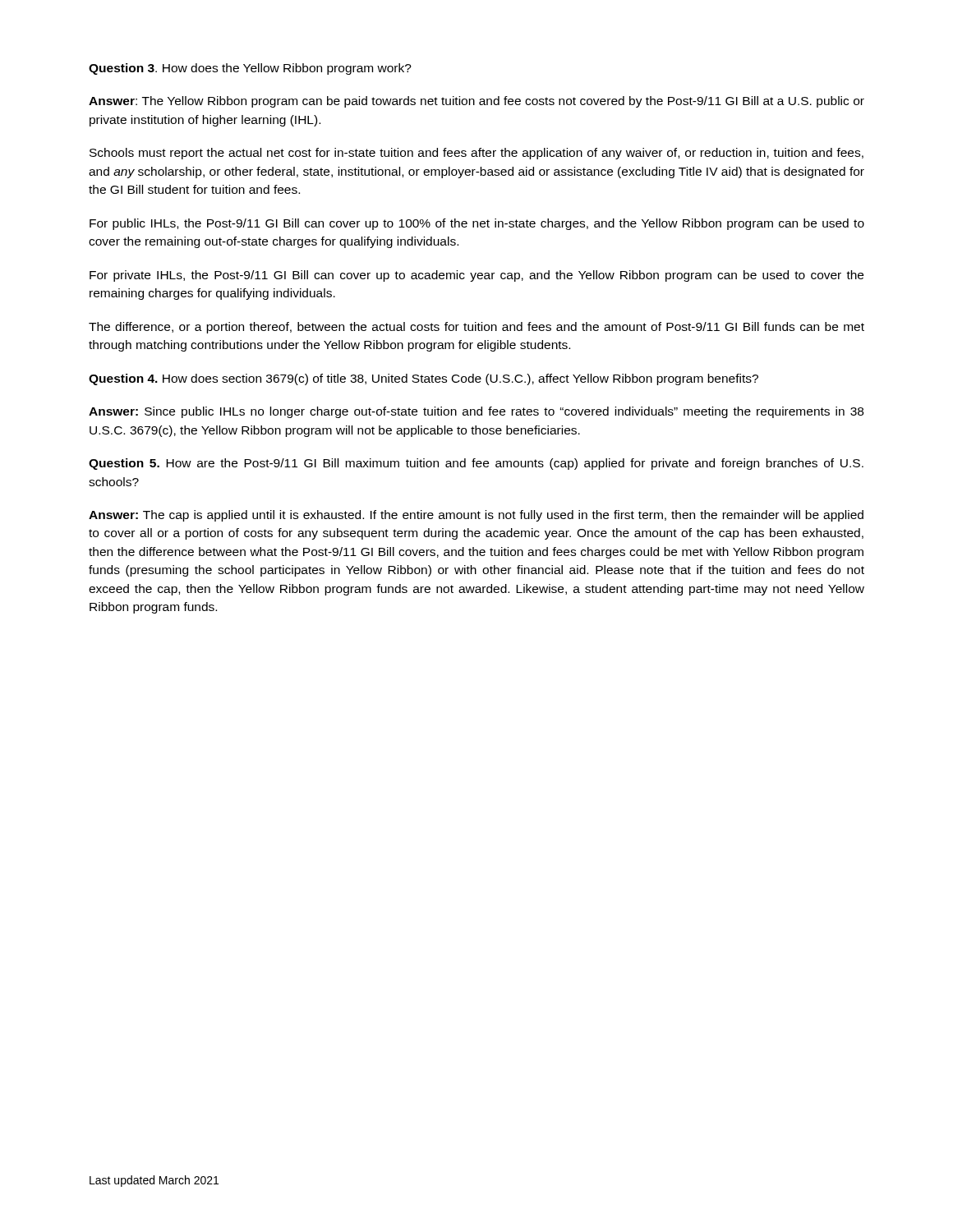Find the text block that says "Schools must report"
953x1232 pixels.
(476, 172)
